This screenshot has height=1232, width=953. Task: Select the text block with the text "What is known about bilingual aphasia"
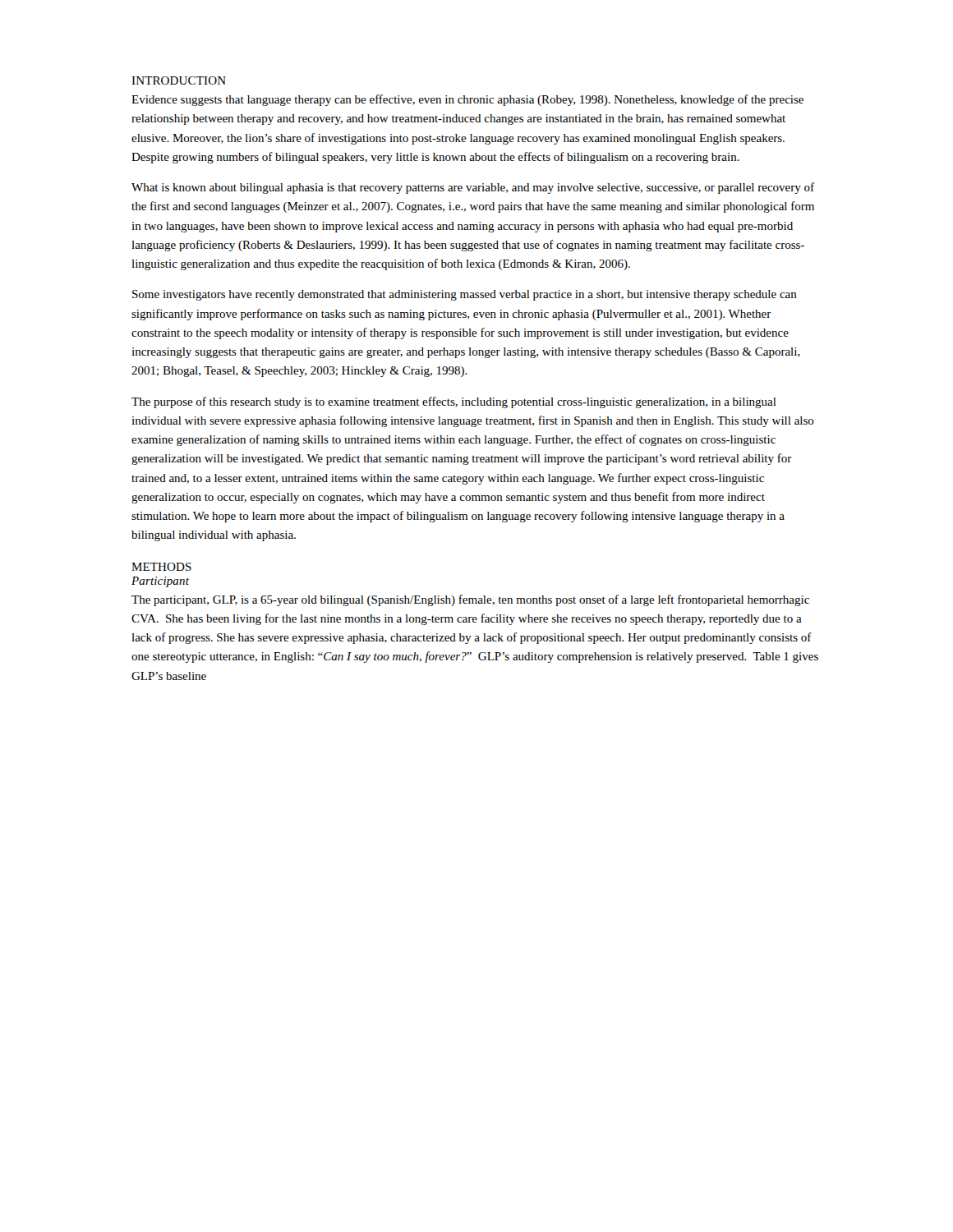coord(473,225)
